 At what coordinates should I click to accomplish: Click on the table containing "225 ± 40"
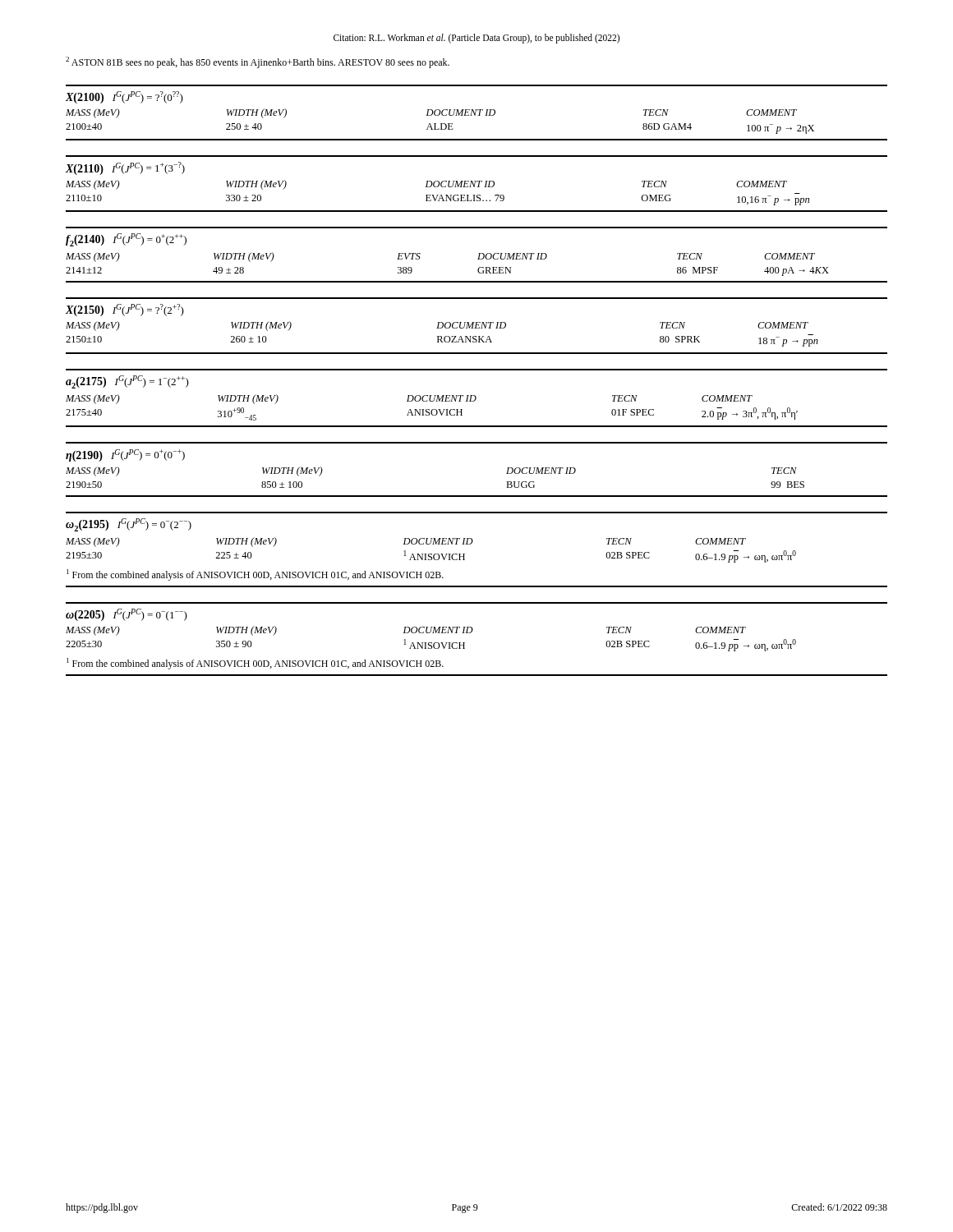(476, 549)
